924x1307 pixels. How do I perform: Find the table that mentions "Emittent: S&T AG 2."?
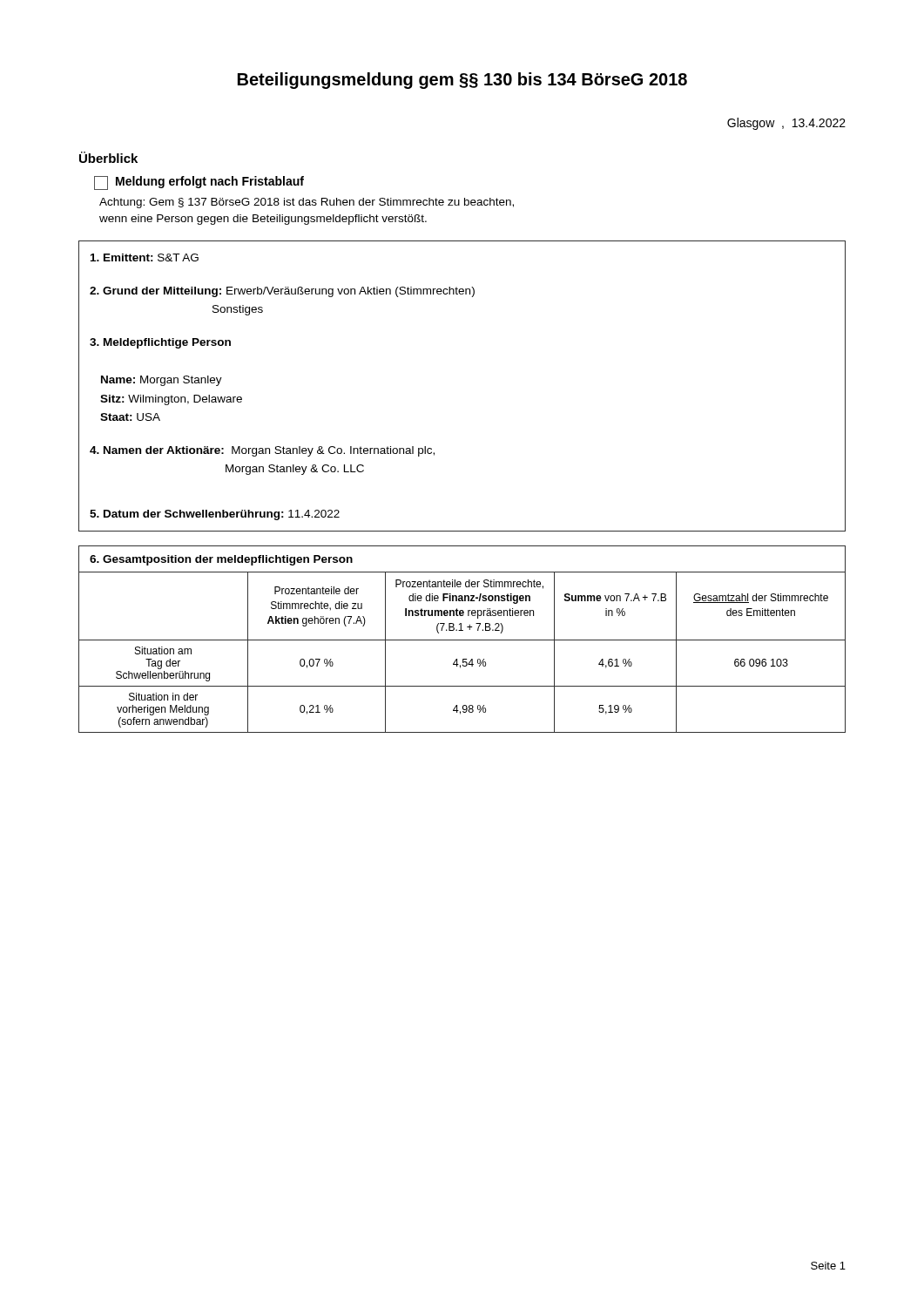coord(462,386)
